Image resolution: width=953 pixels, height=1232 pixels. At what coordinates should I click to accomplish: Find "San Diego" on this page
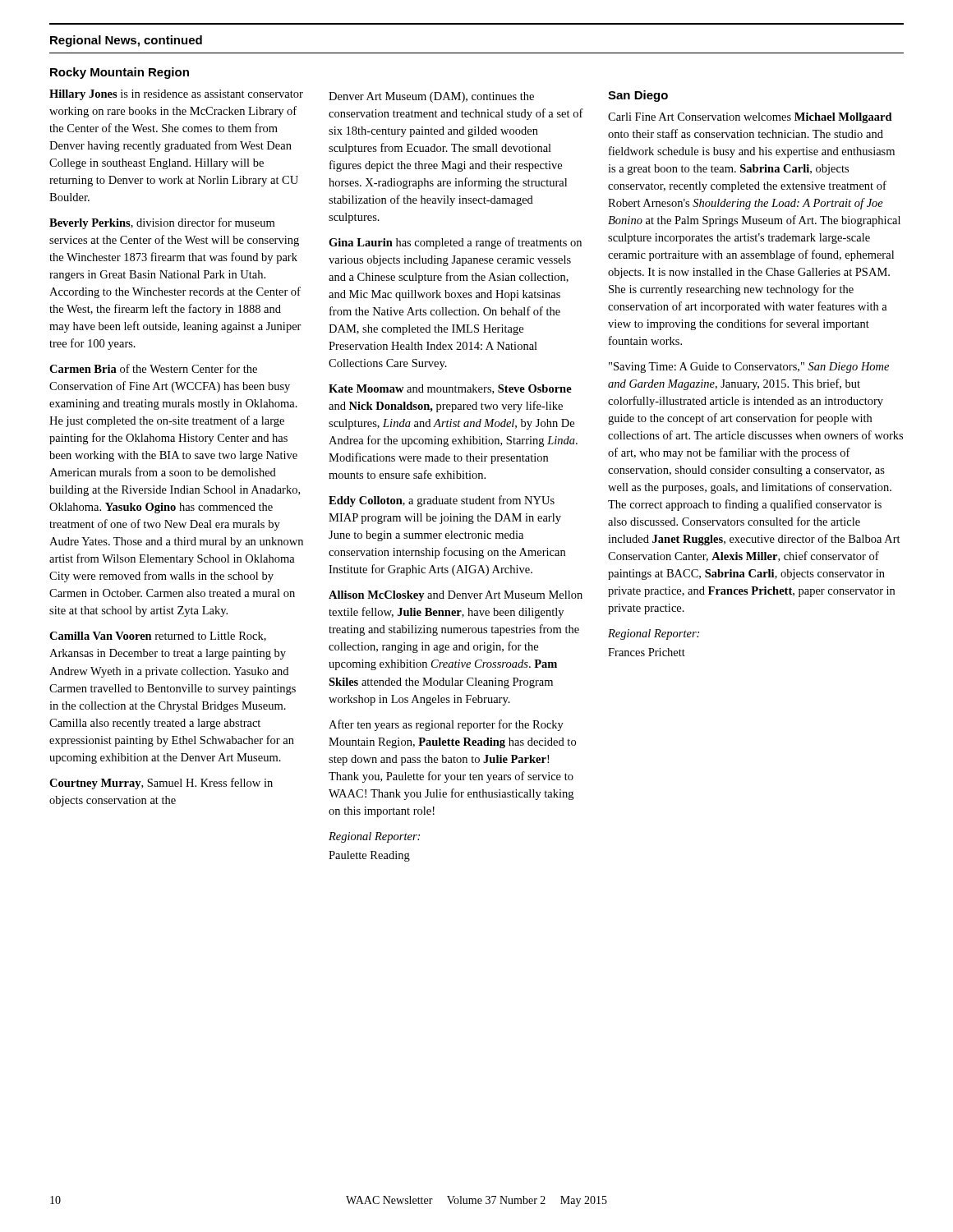(638, 95)
